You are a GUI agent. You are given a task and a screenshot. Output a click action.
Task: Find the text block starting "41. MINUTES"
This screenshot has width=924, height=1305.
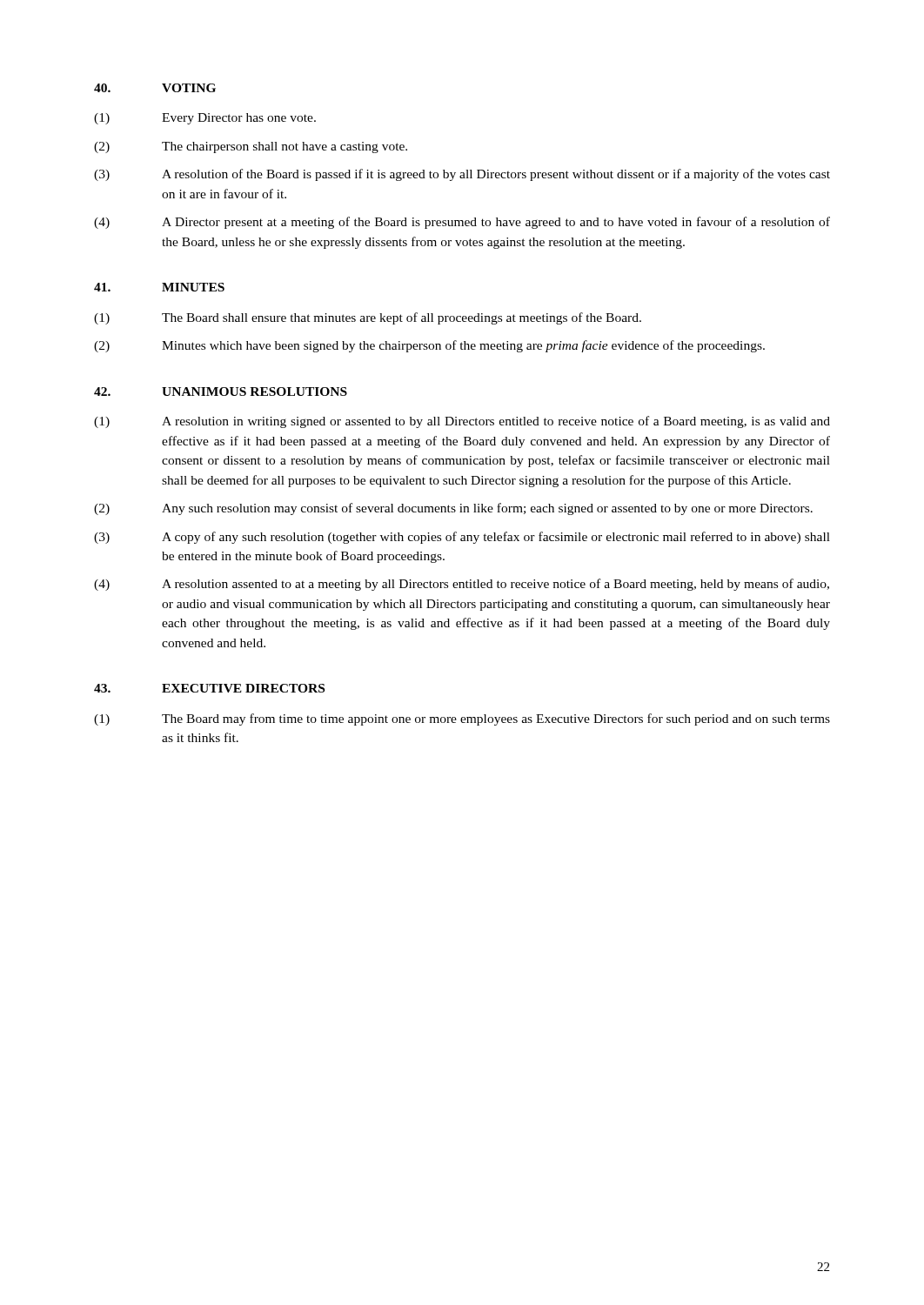click(159, 288)
